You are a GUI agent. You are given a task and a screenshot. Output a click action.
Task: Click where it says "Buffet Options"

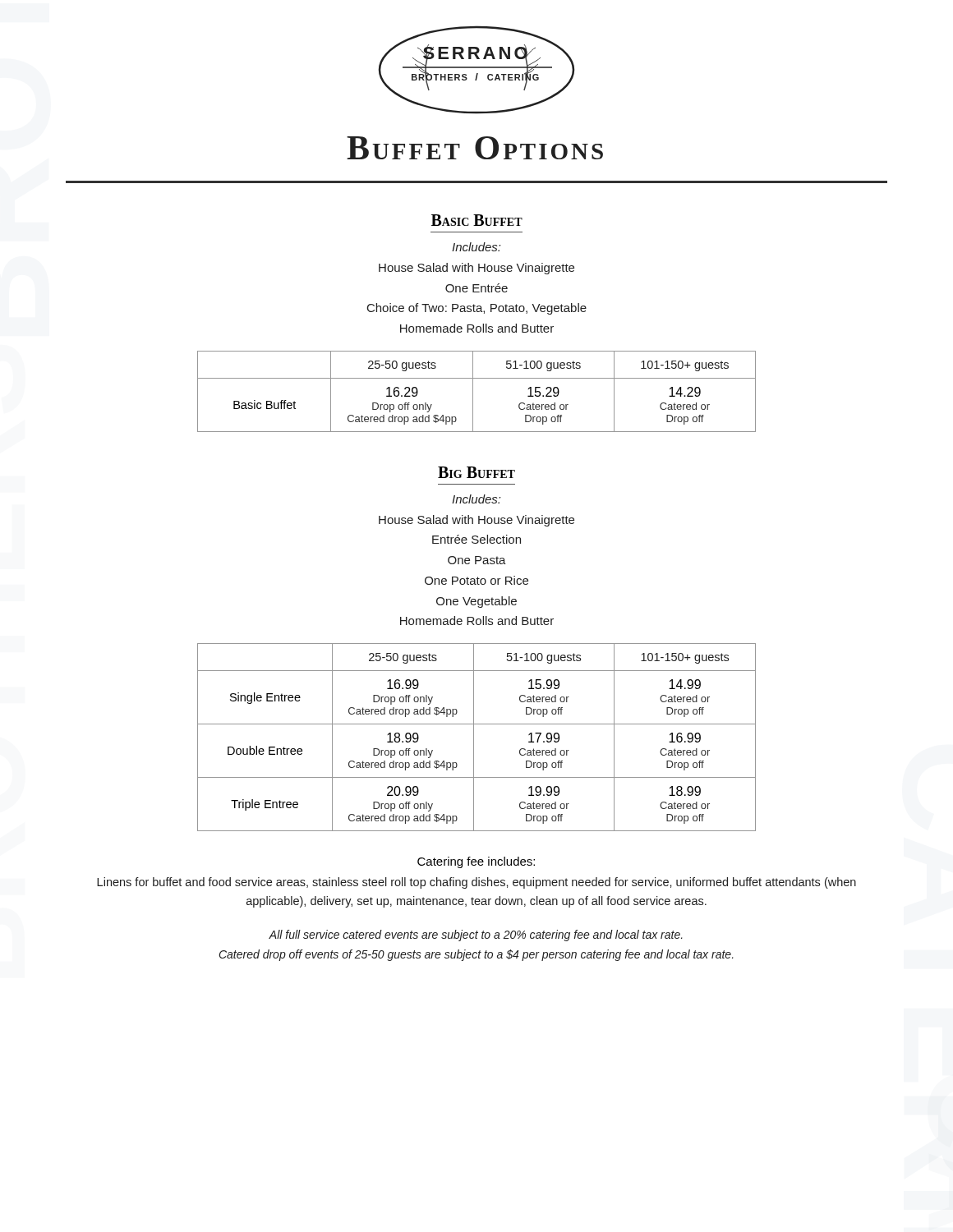476,148
